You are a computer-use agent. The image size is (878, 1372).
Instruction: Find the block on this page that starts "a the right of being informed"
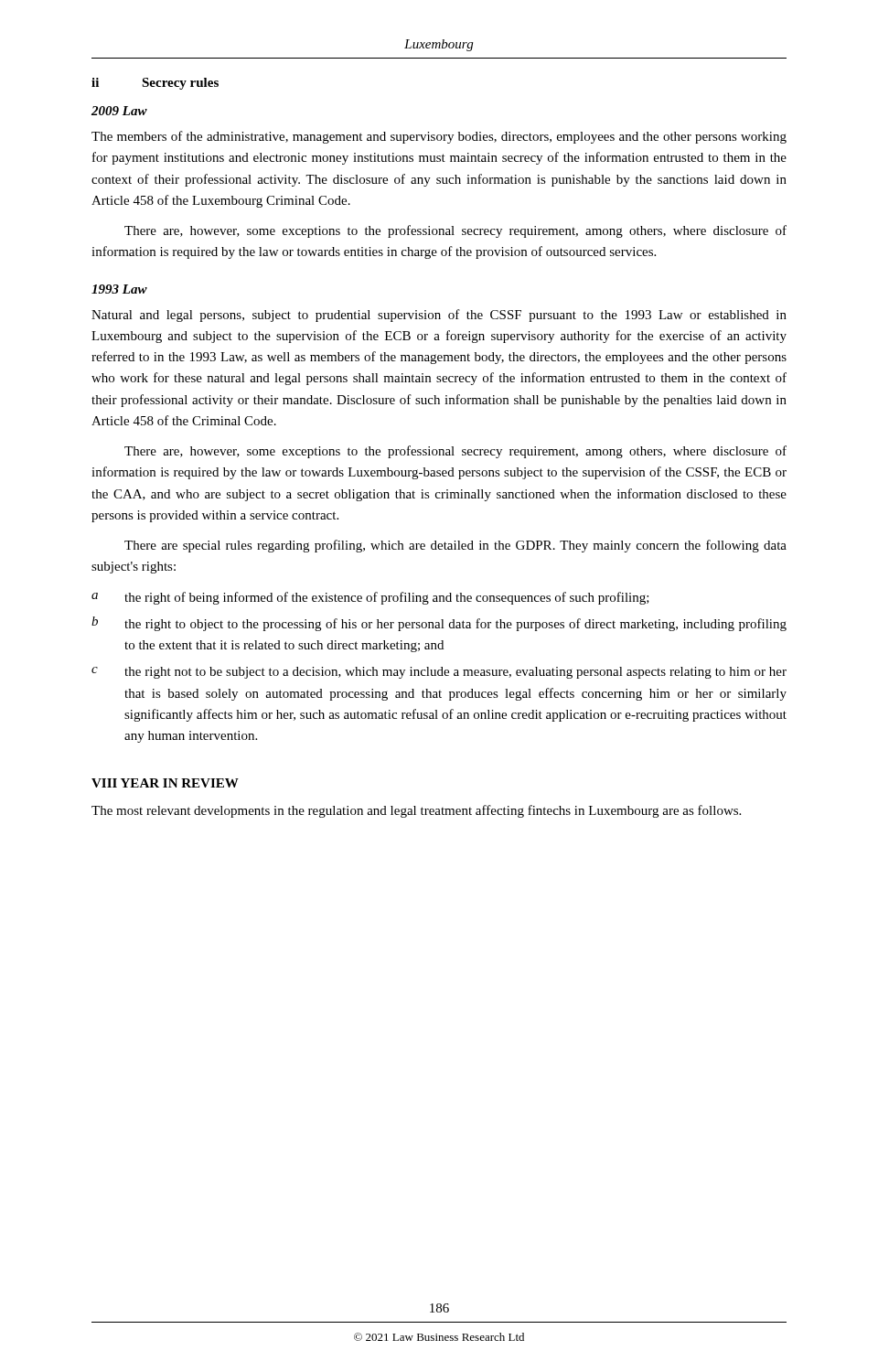[x=439, y=597]
